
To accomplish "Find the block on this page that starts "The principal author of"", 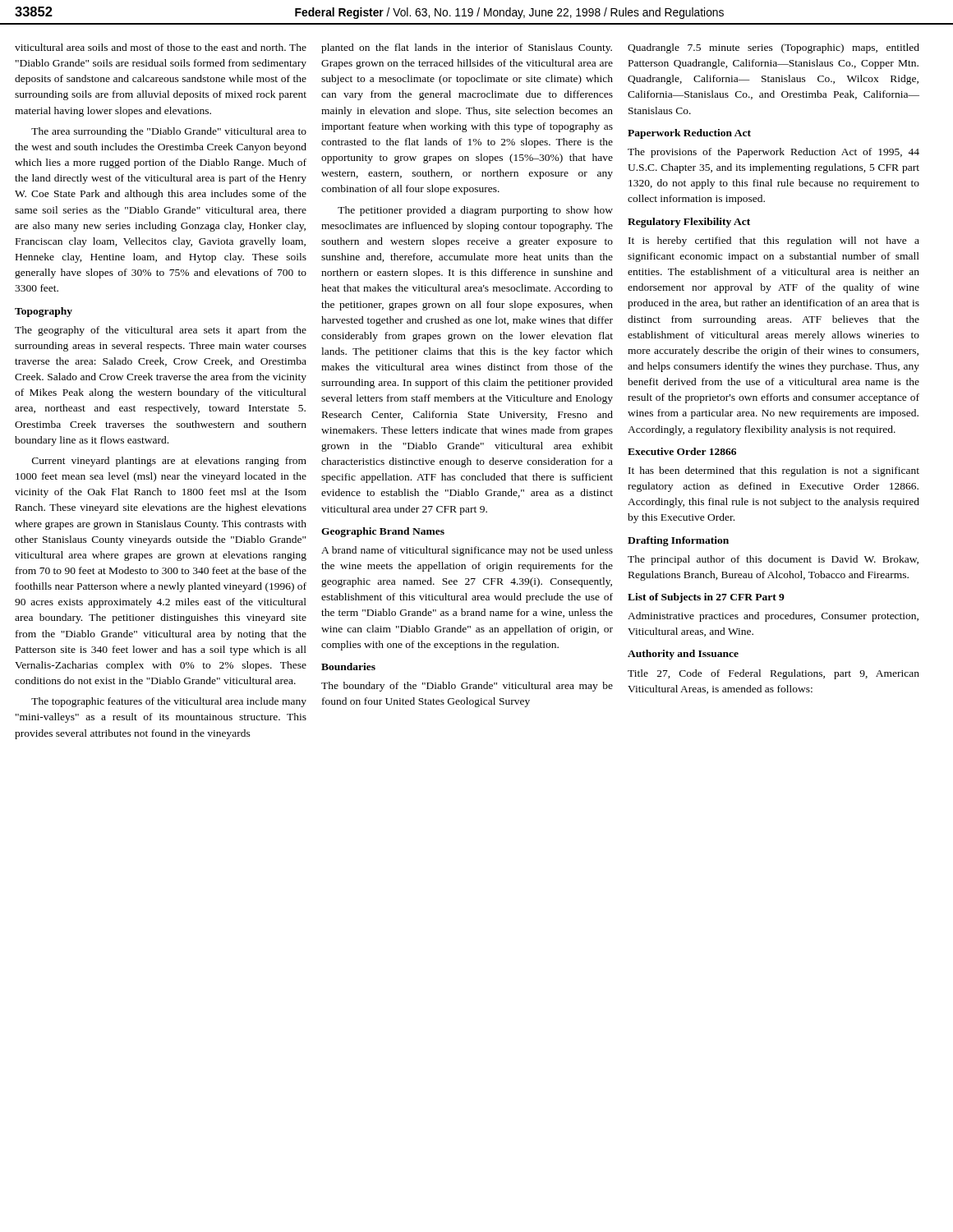I will point(774,567).
